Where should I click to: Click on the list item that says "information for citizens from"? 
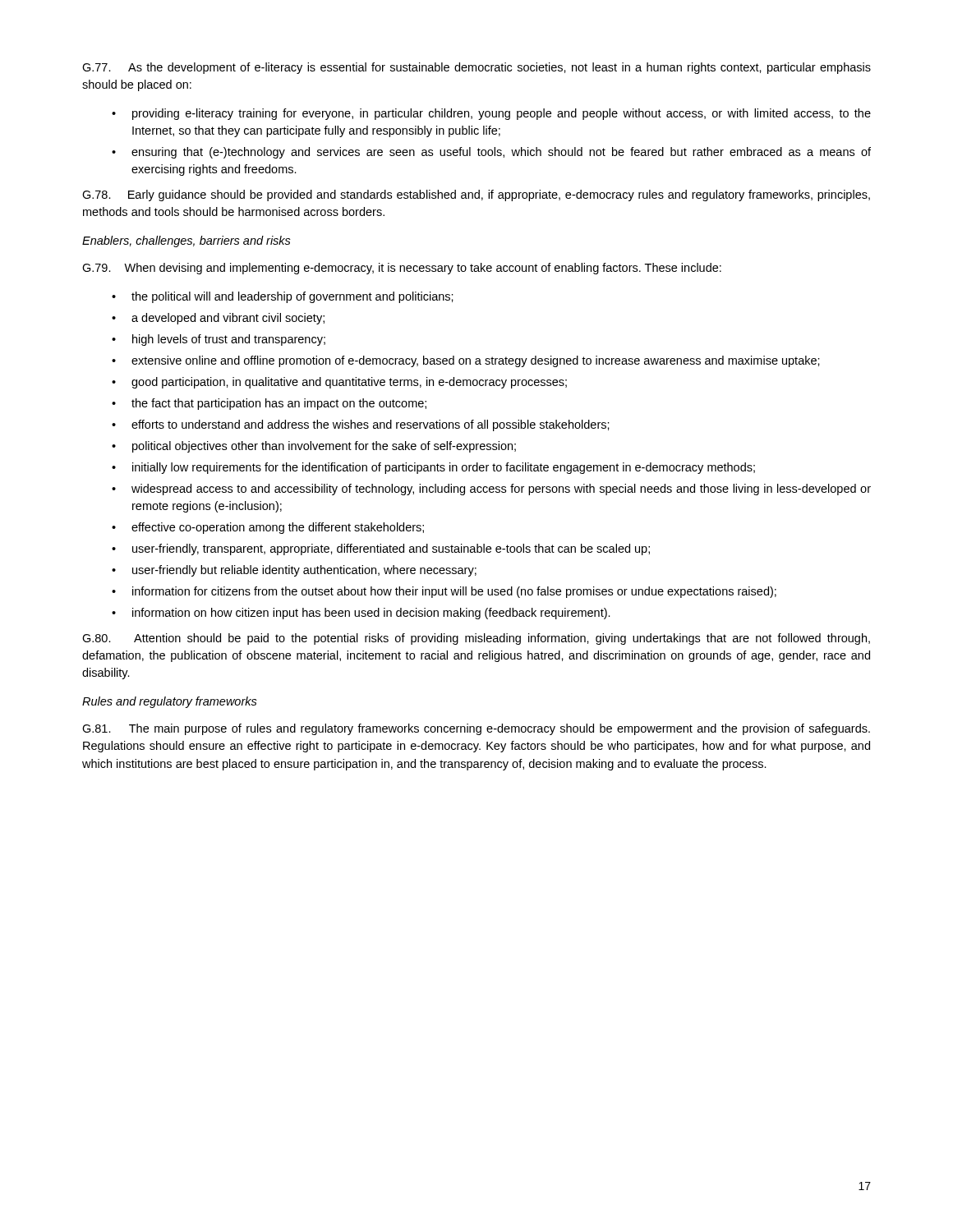454,592
